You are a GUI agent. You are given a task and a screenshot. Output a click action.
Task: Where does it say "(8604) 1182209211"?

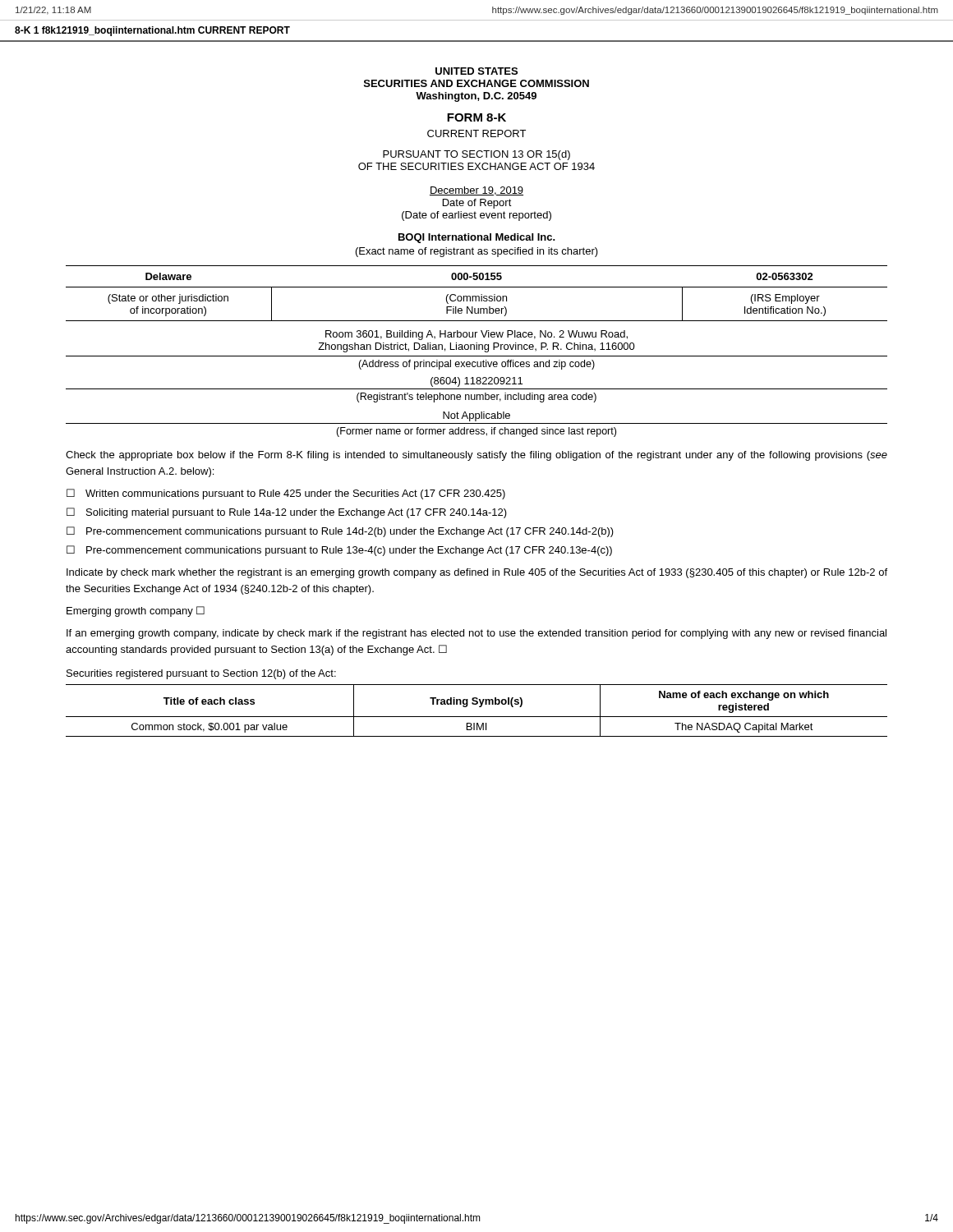click(476, 381)
